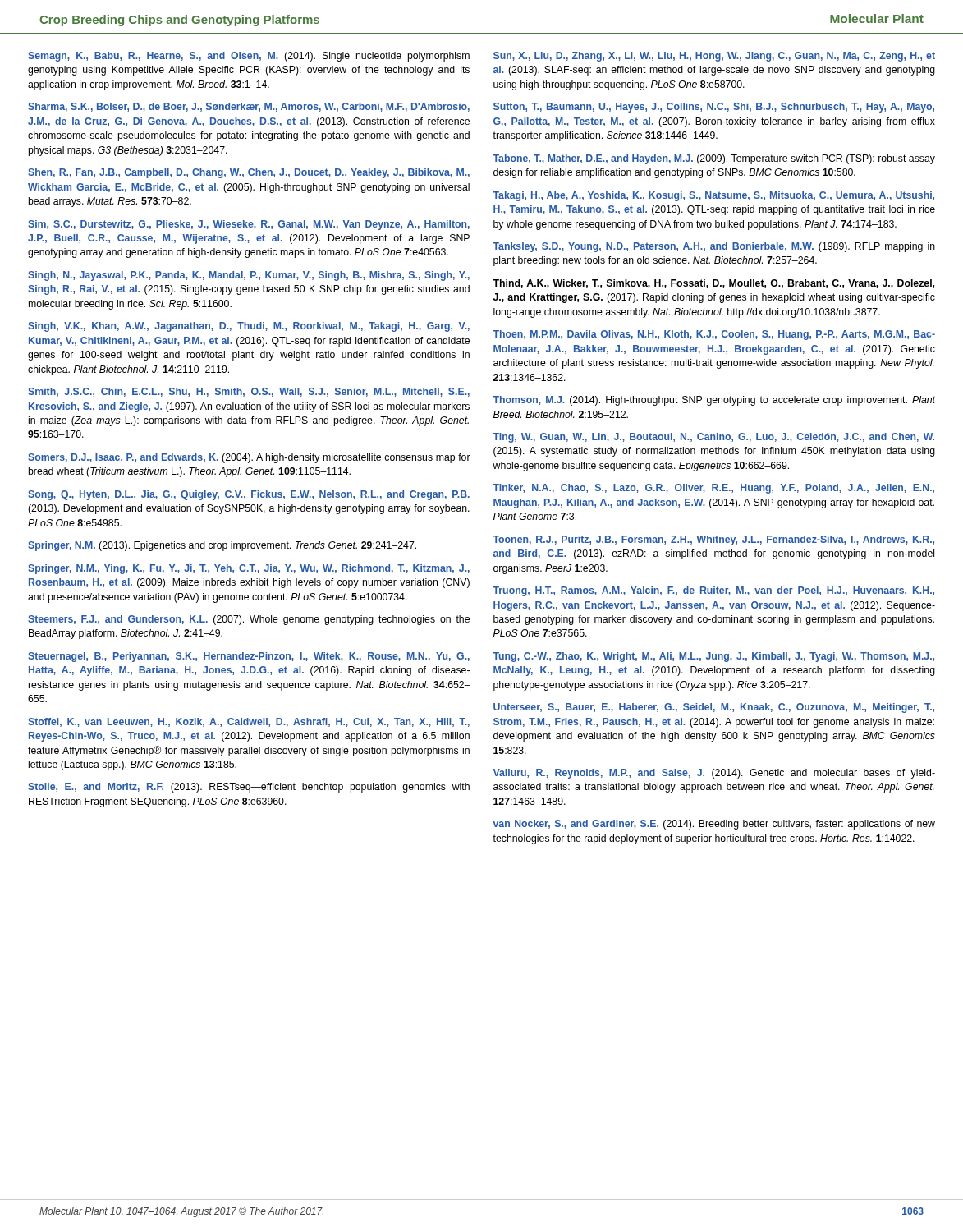The image size is (963, 1232).
Task: Find the text starting "Takagi, H., Abe, A., Yoshida, K., Kosugi,"
Action: (714, 210)
